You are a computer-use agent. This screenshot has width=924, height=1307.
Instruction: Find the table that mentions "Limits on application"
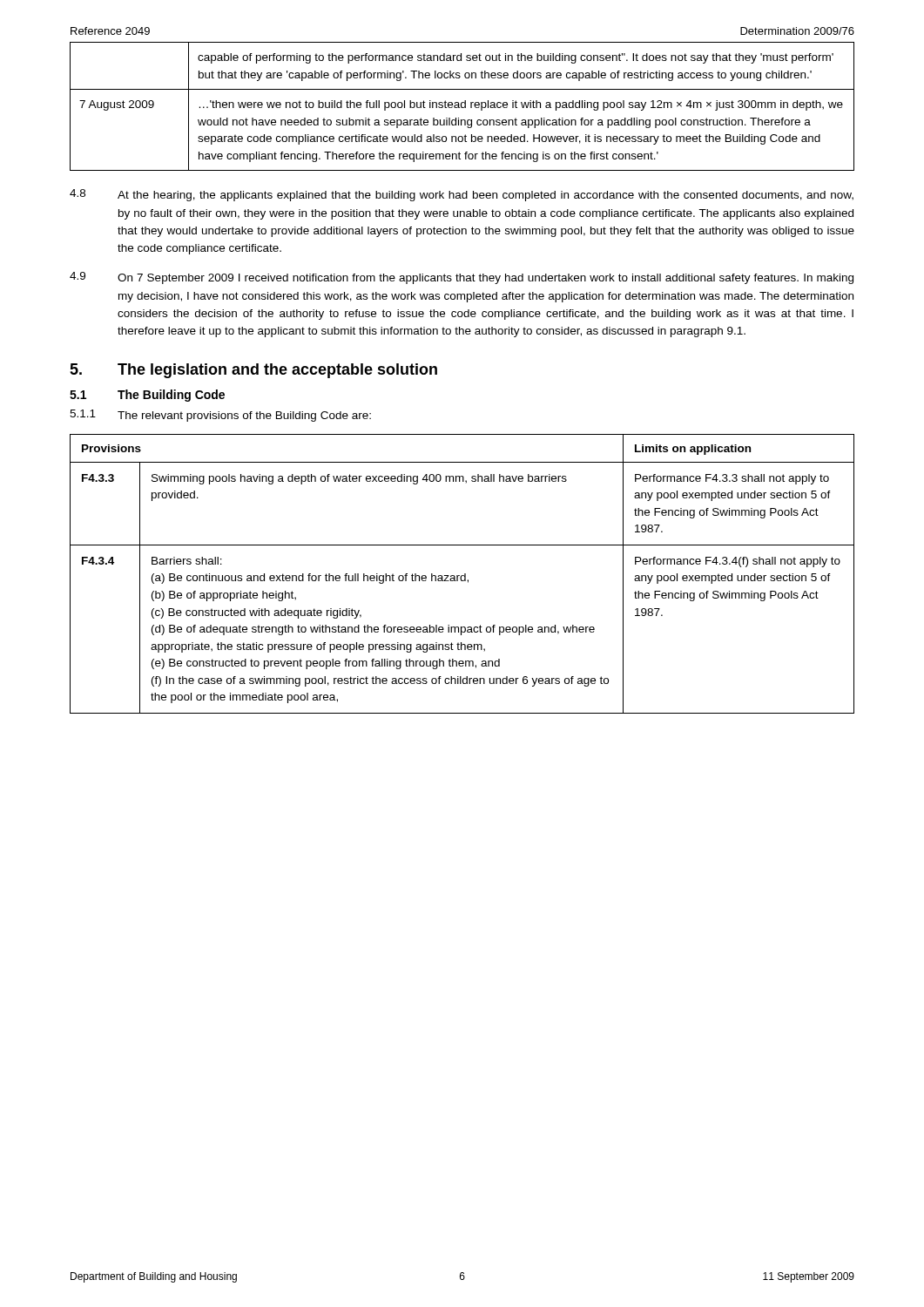click(x=462, y=574)
